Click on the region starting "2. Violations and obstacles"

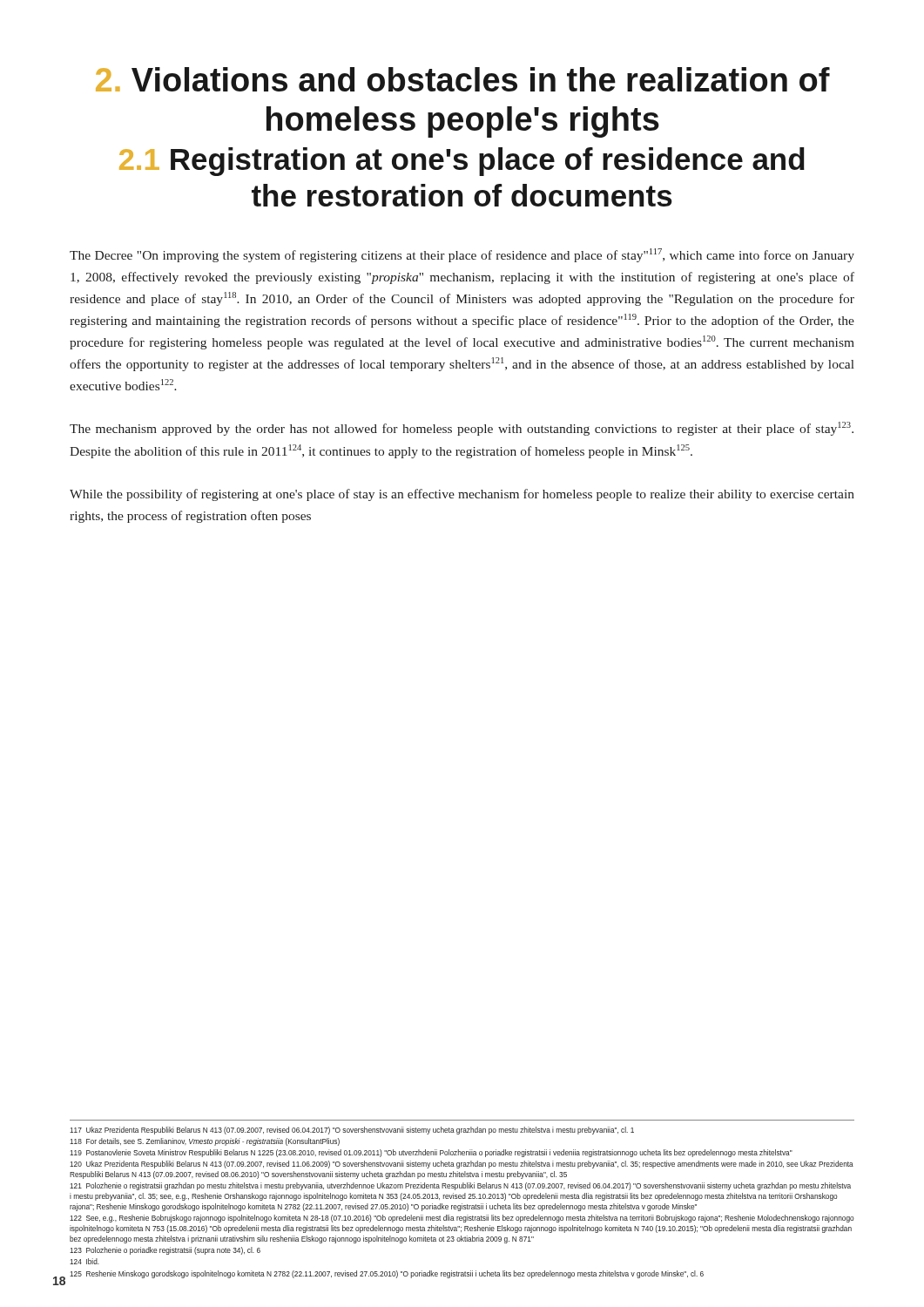click(462, 100)
